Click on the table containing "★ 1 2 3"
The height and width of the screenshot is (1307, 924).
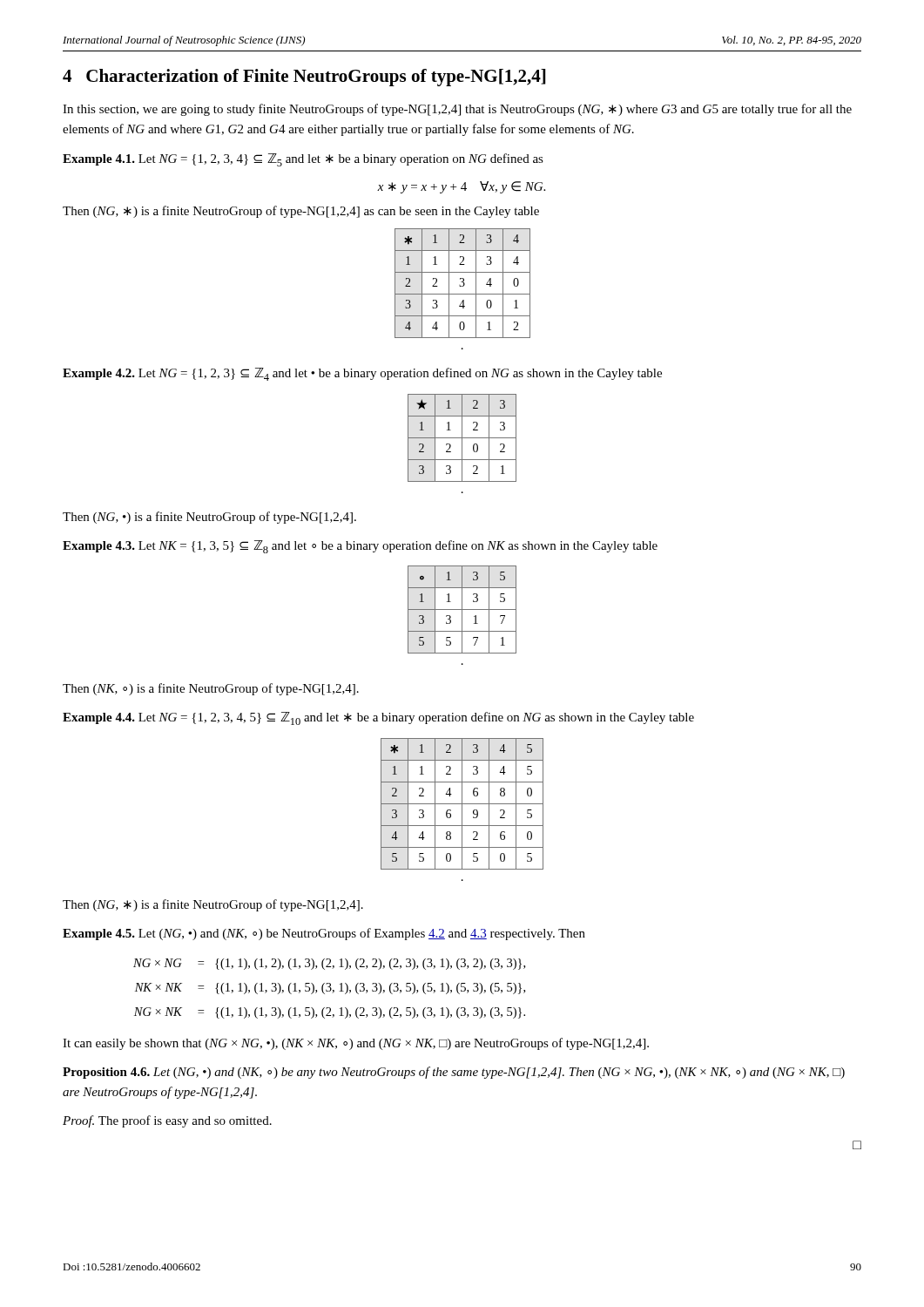(462, 445)
